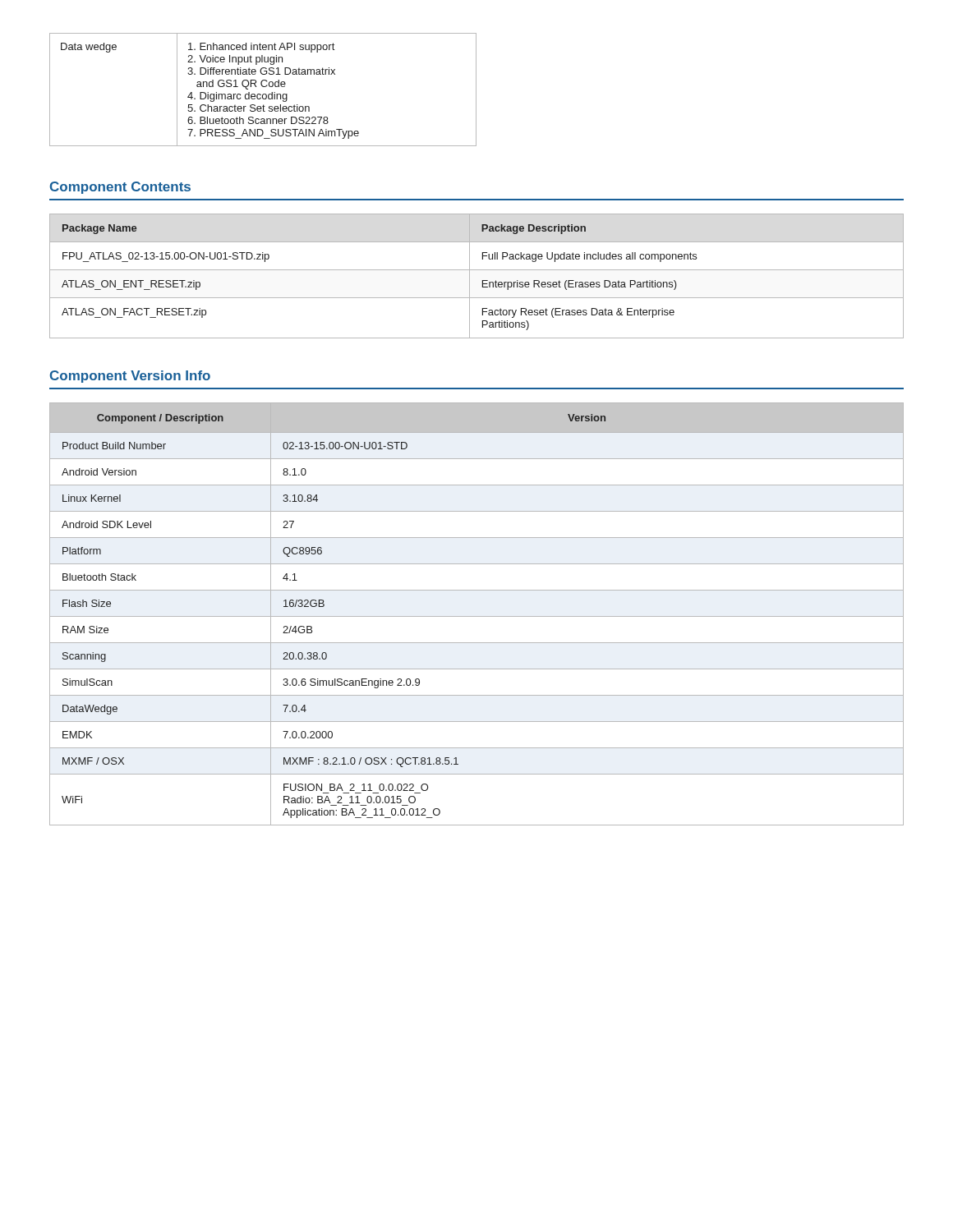Find the table that mentions "Data wedge"
The height and width of the screenshot is (1232, 953).
476,90
